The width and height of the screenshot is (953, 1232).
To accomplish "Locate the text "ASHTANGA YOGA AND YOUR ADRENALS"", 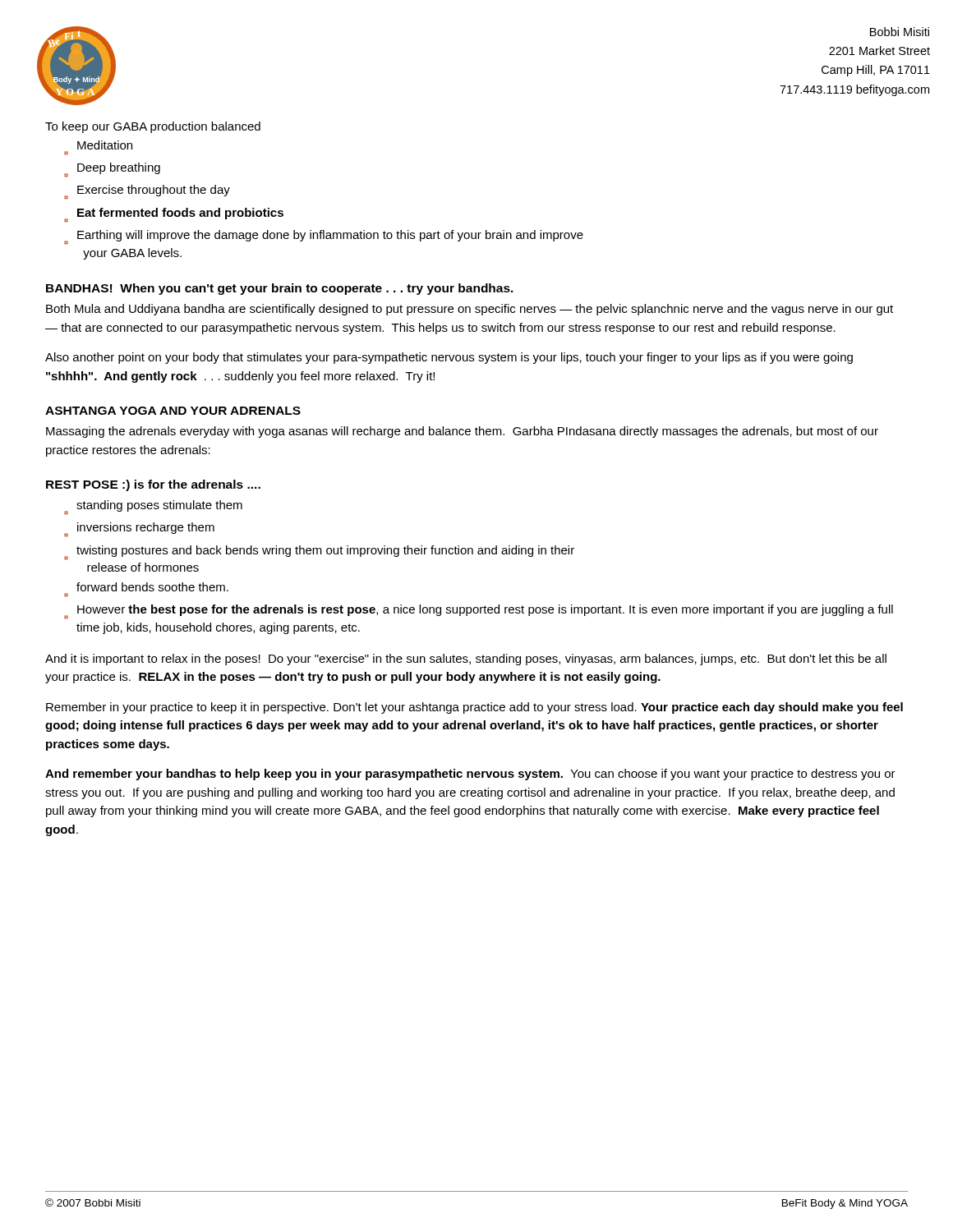I will 173,410.
